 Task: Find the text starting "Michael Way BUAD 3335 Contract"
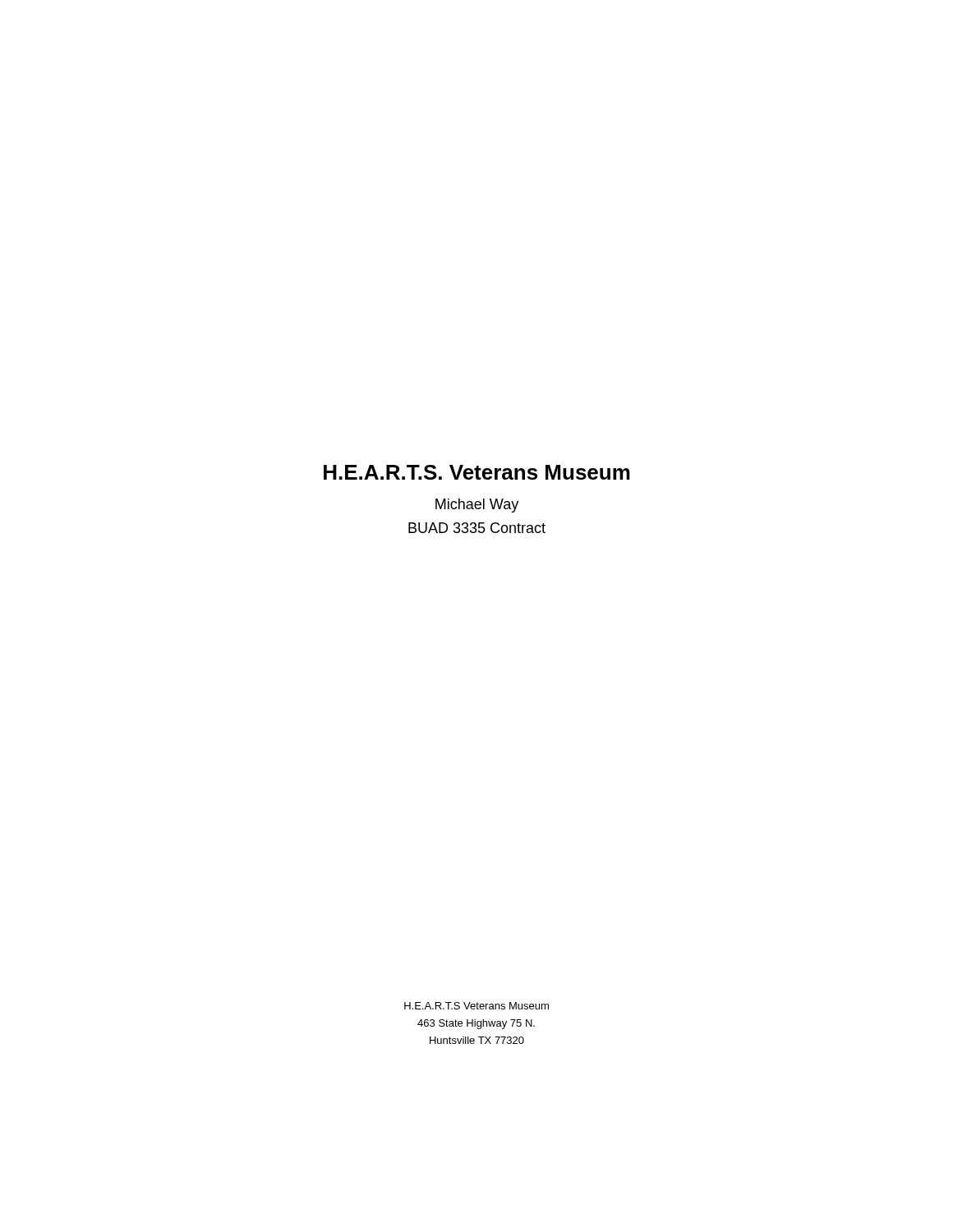click(x=476, y=516)
